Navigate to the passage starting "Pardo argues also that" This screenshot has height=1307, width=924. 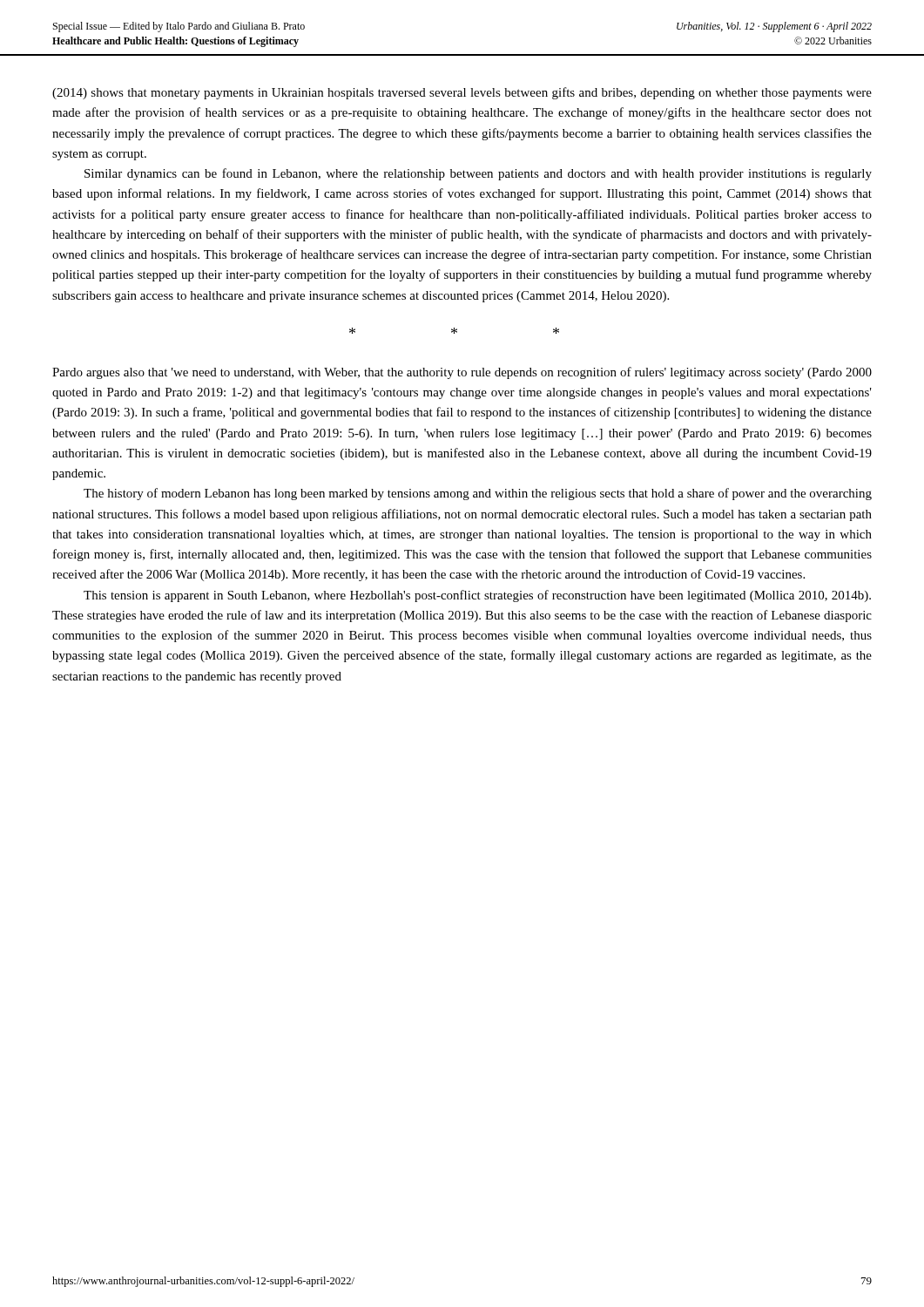click(462, 524)
